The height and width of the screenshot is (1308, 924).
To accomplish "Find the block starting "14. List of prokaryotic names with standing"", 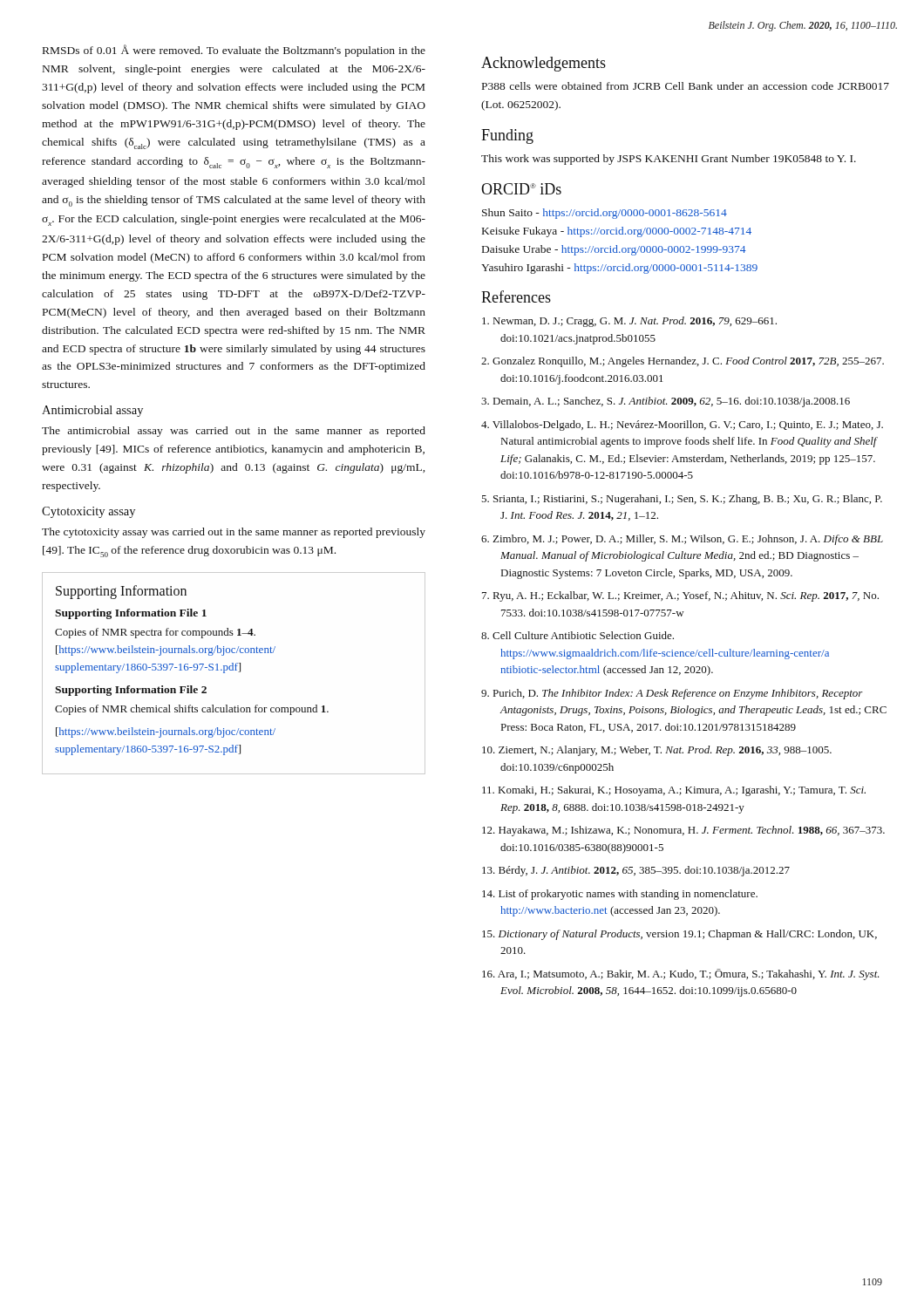I will (620, 902).
